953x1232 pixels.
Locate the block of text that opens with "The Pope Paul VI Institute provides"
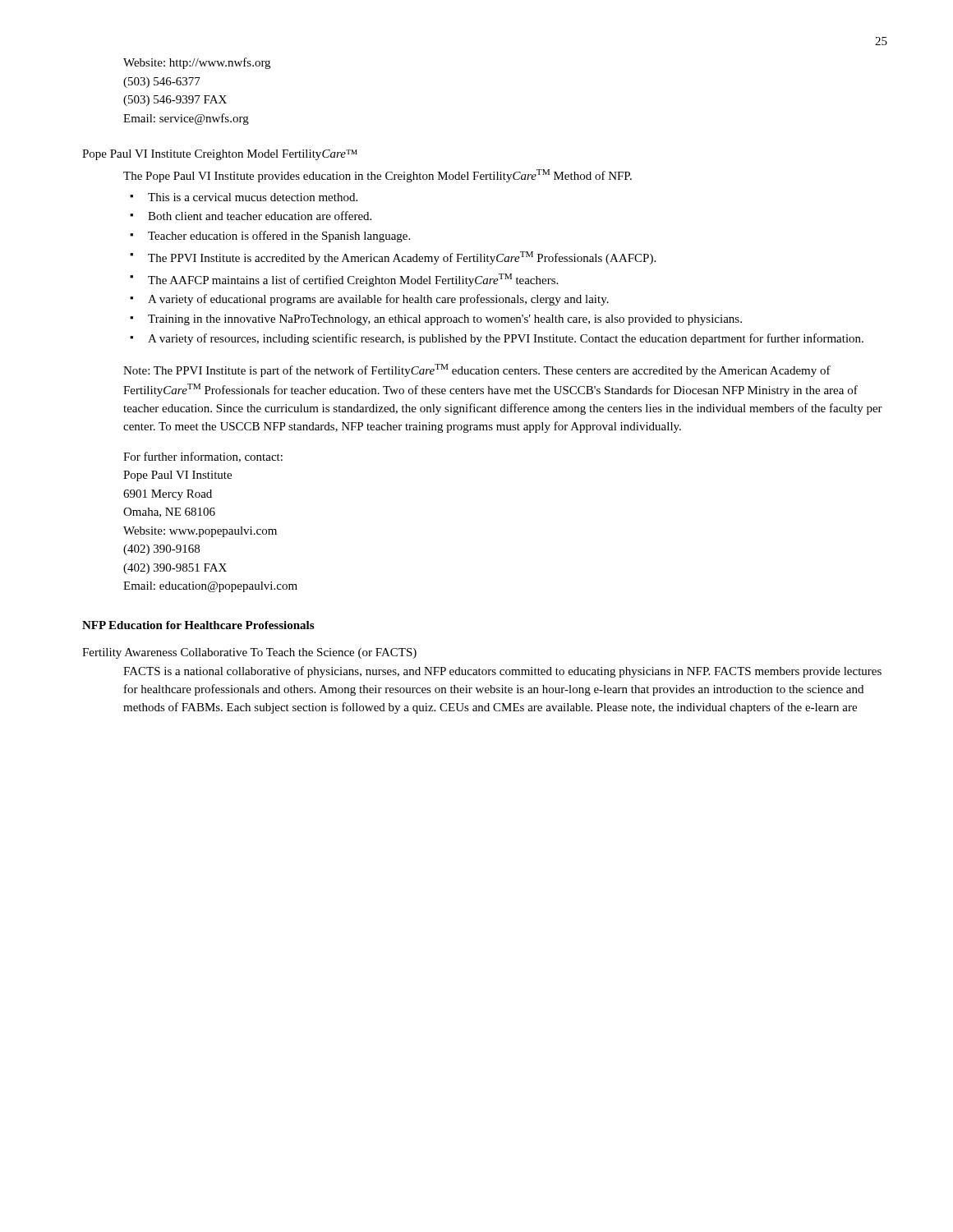coord(378,174)
